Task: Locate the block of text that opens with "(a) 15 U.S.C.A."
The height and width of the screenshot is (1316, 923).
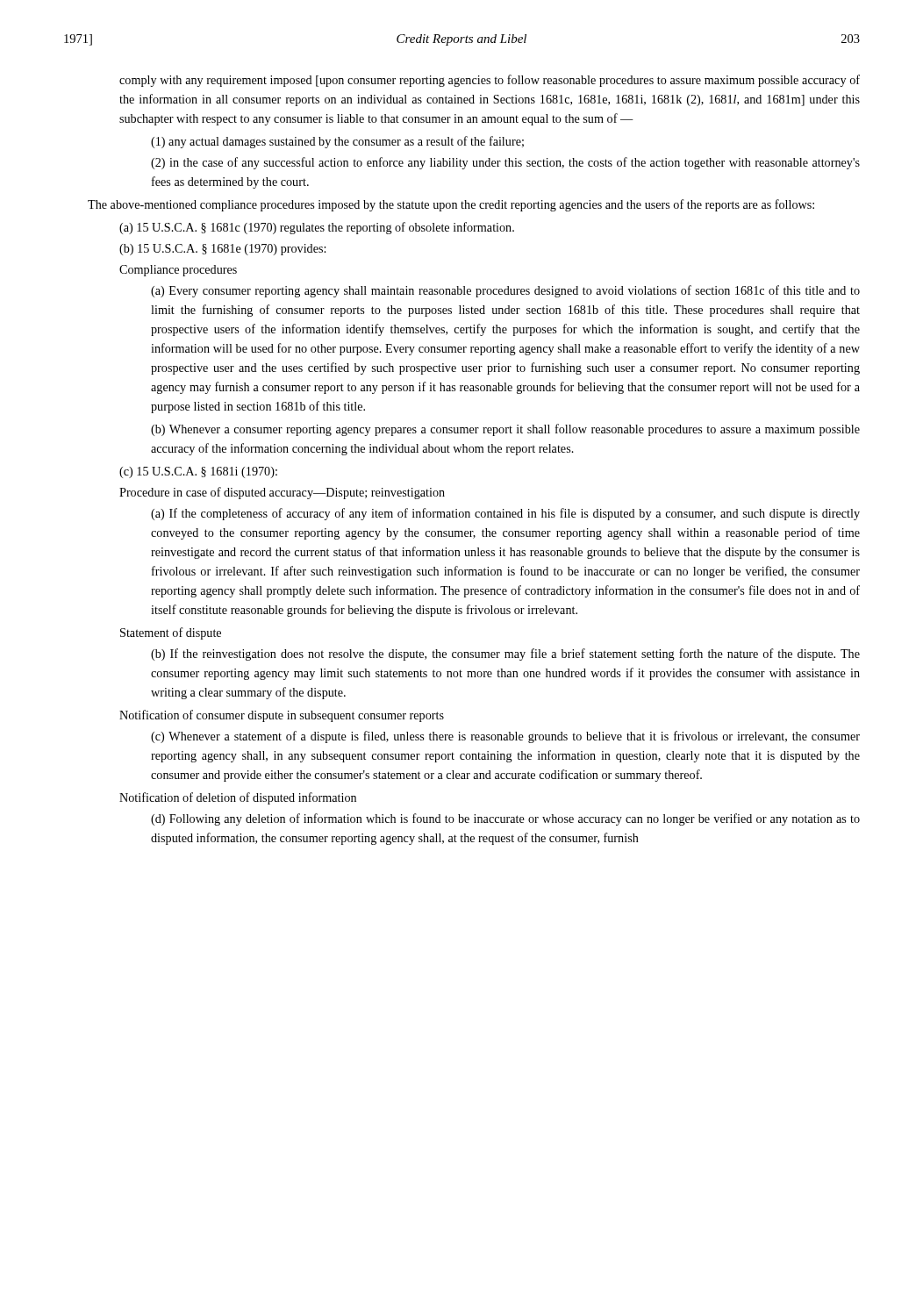Action: 490,227
